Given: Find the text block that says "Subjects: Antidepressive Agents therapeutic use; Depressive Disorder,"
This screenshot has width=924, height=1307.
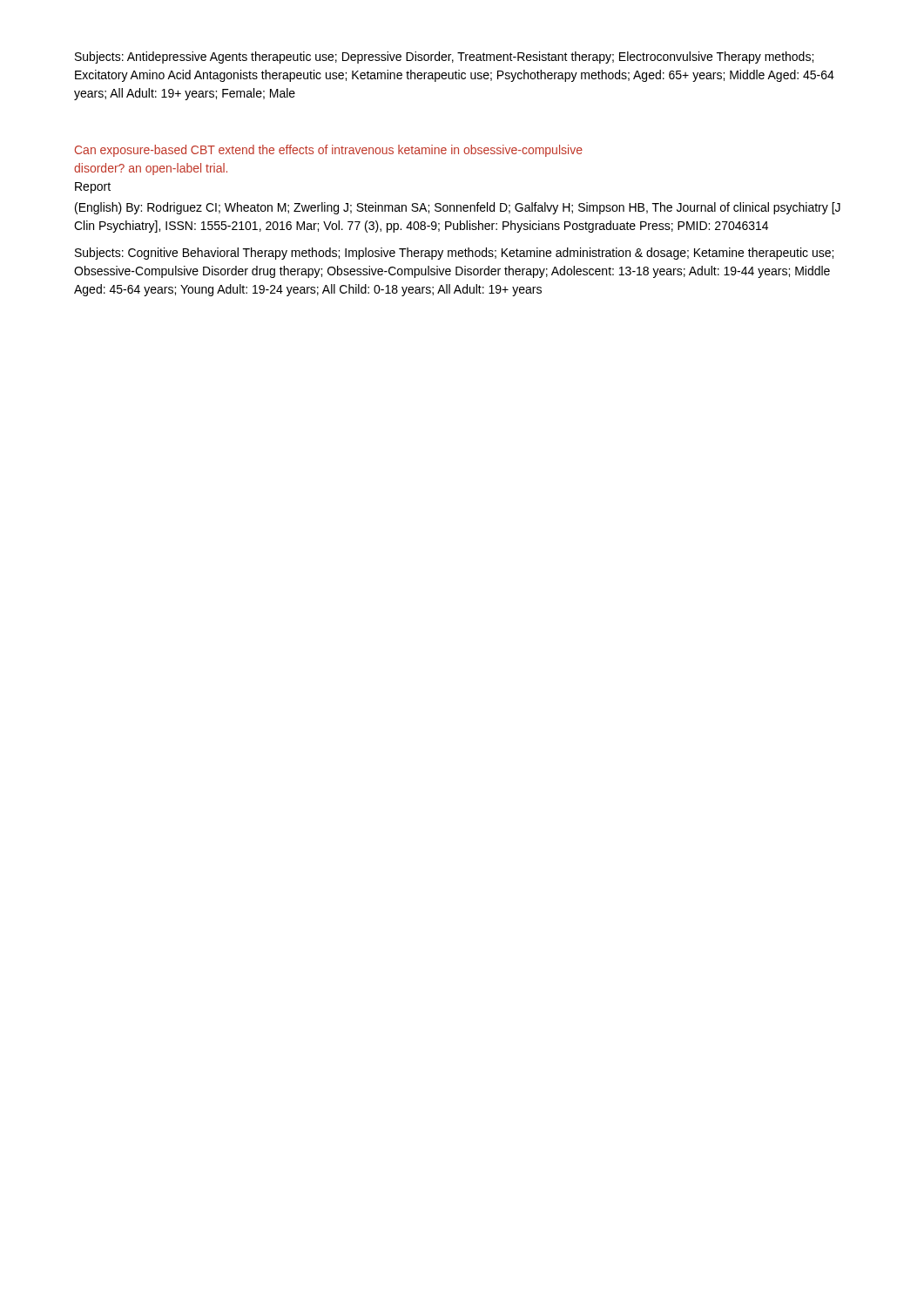Looking at the screenshot, I should point(454,75).
